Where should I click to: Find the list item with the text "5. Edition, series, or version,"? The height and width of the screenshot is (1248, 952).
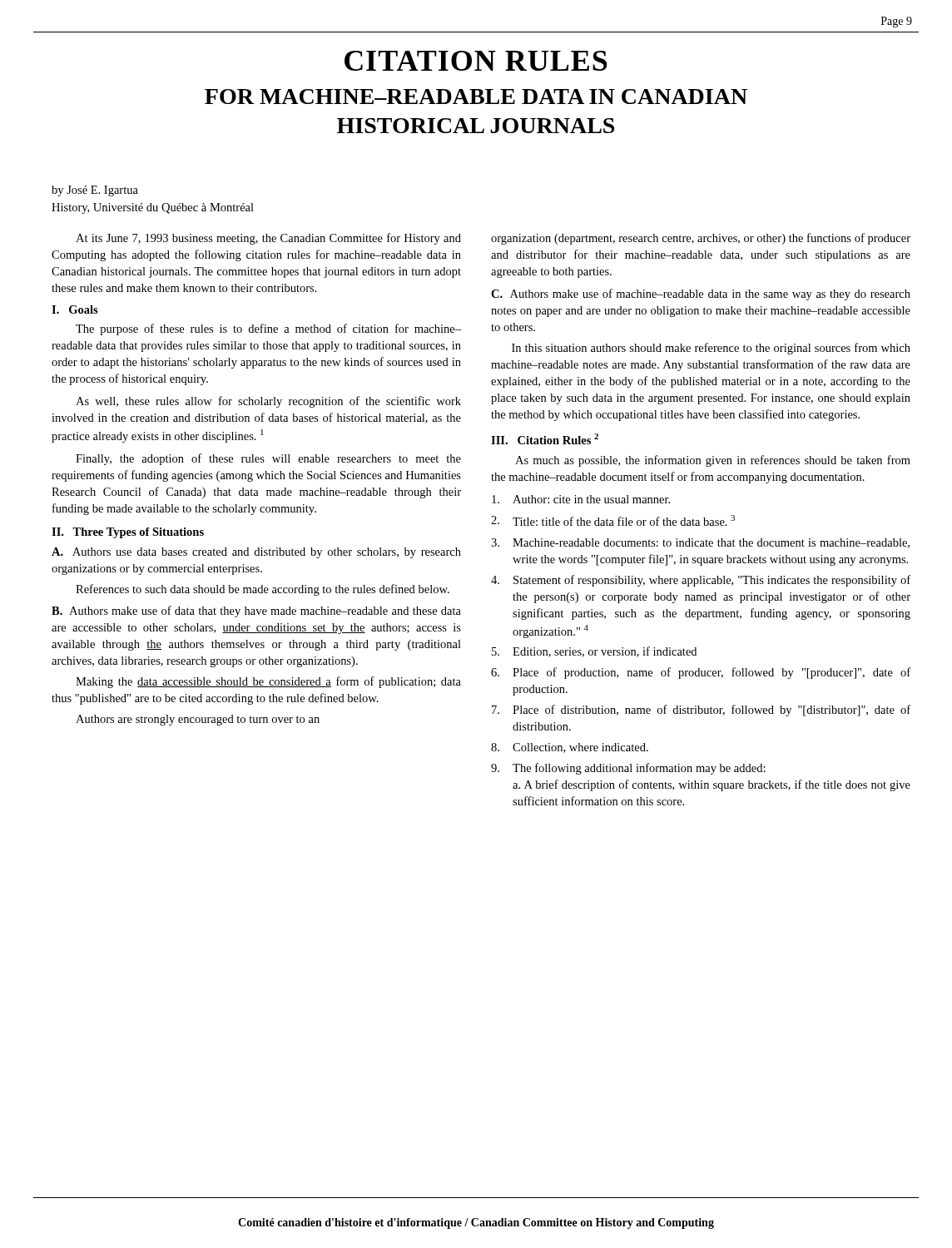click(594, 652)
